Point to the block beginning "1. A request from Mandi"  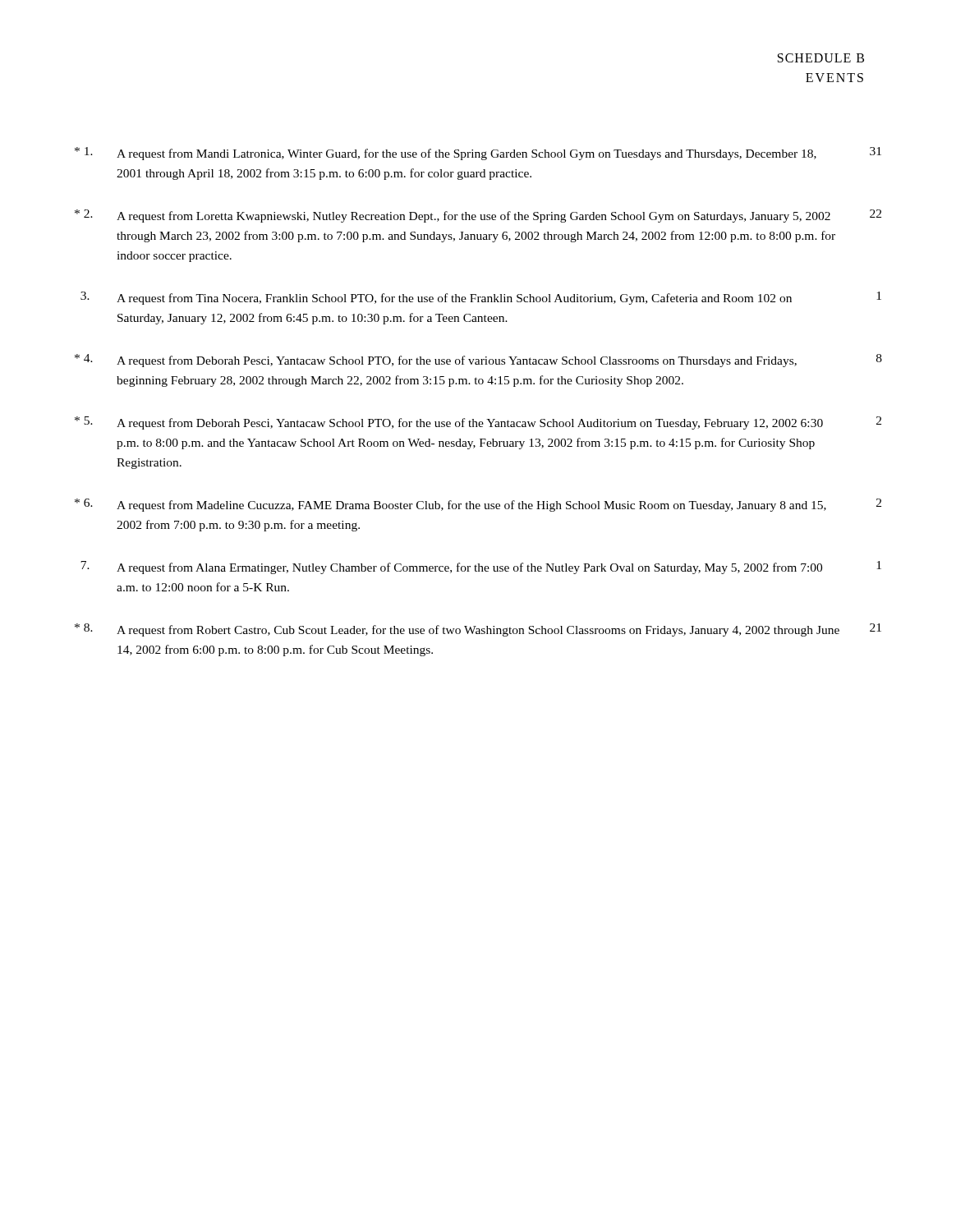click(478, 163)
